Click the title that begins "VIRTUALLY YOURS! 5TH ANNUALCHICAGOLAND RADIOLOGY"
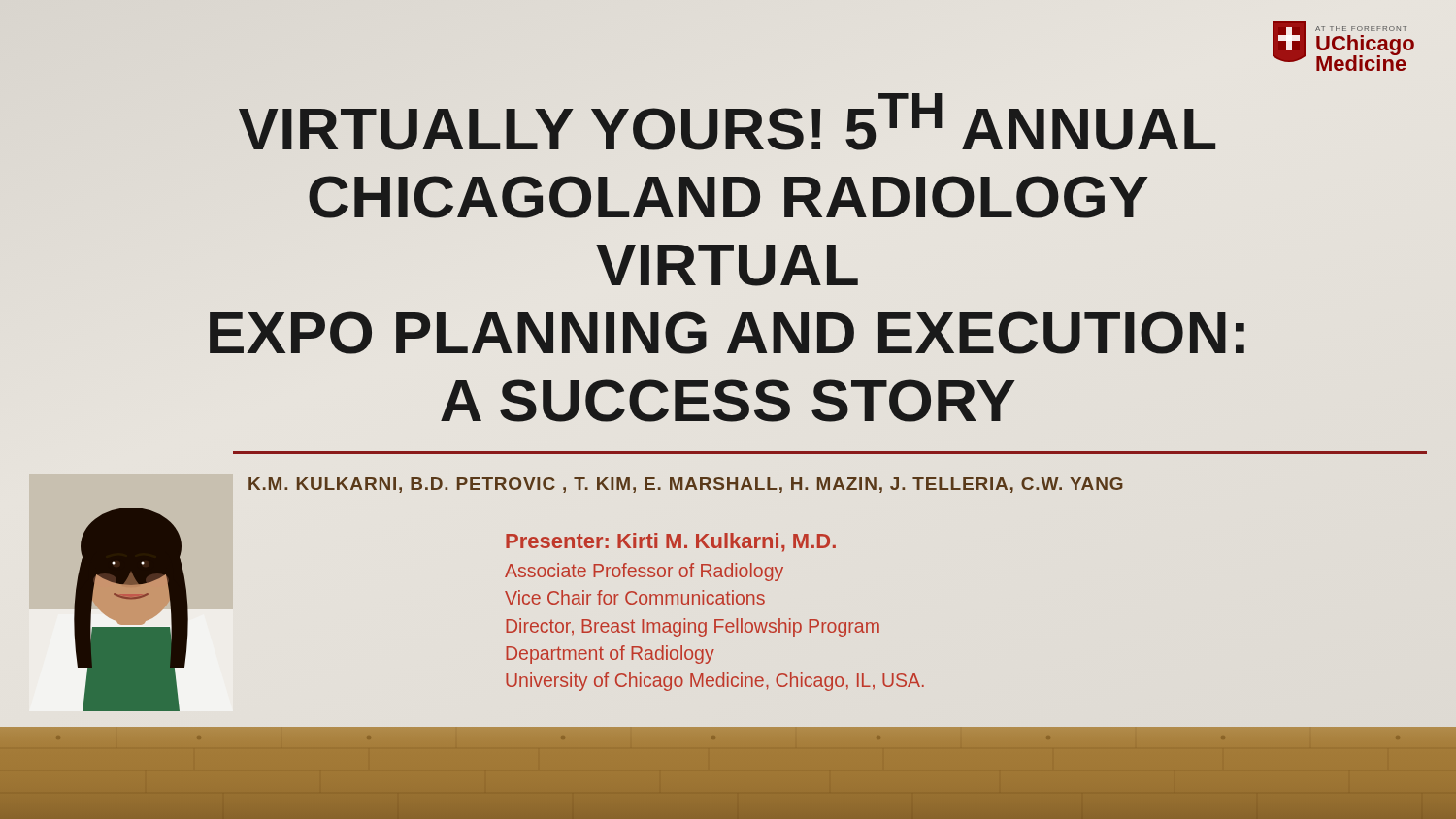The height and width of the screenshot is (819, 1456). click(x=728, y=259)
